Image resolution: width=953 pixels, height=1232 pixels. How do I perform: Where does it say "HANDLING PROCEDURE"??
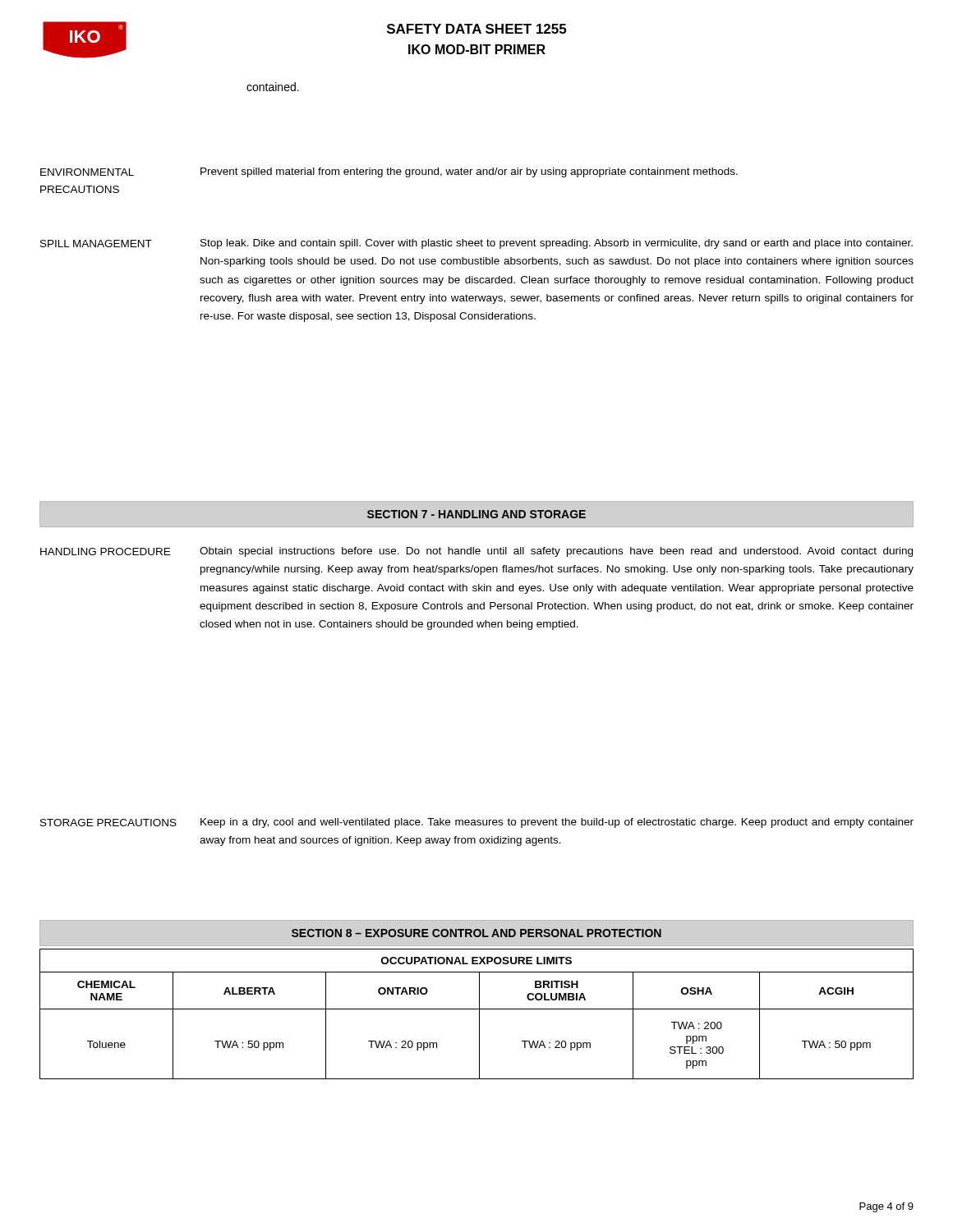[x=105, y=552]
